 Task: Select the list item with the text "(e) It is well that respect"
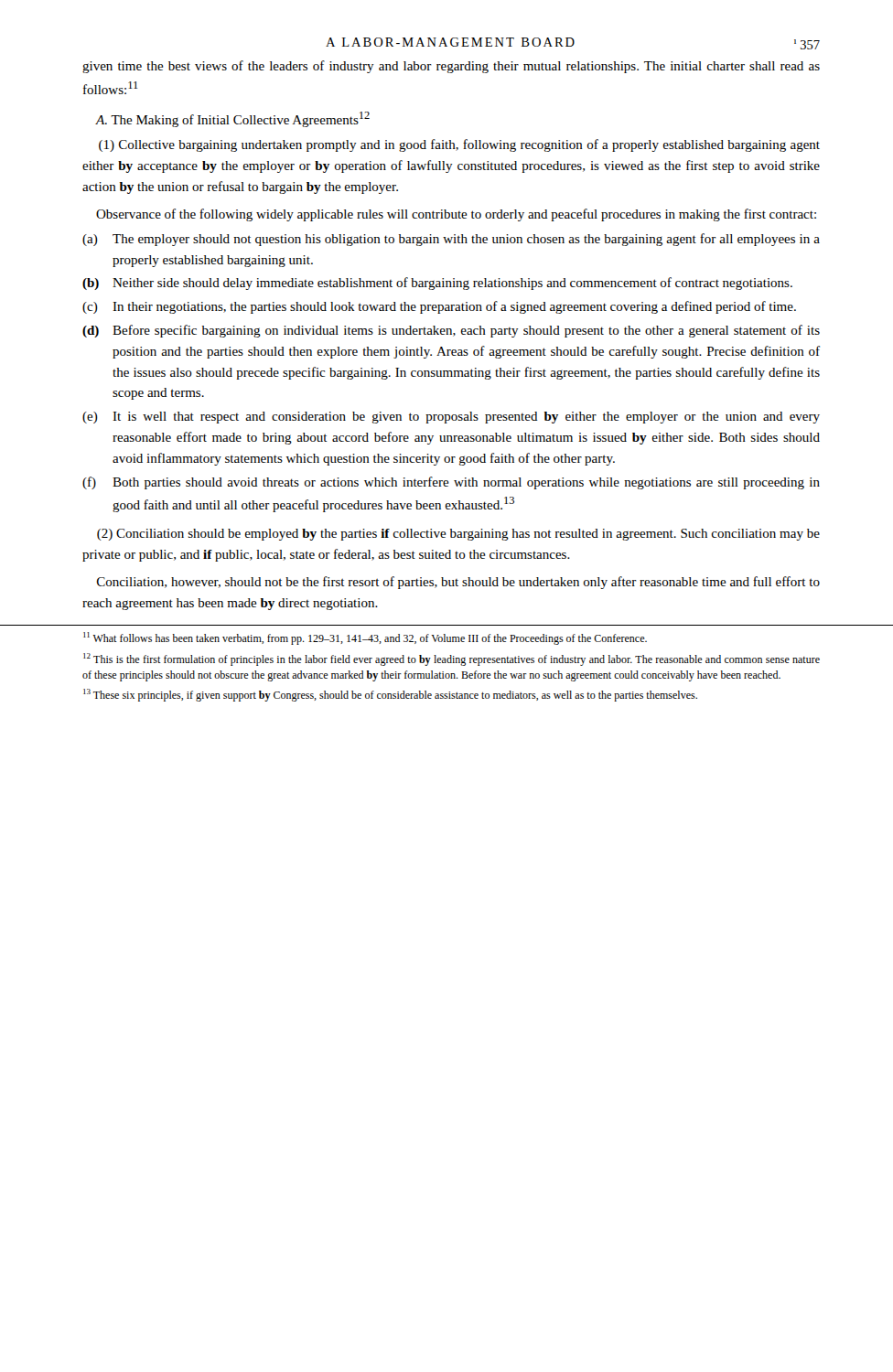click(451, 438)
